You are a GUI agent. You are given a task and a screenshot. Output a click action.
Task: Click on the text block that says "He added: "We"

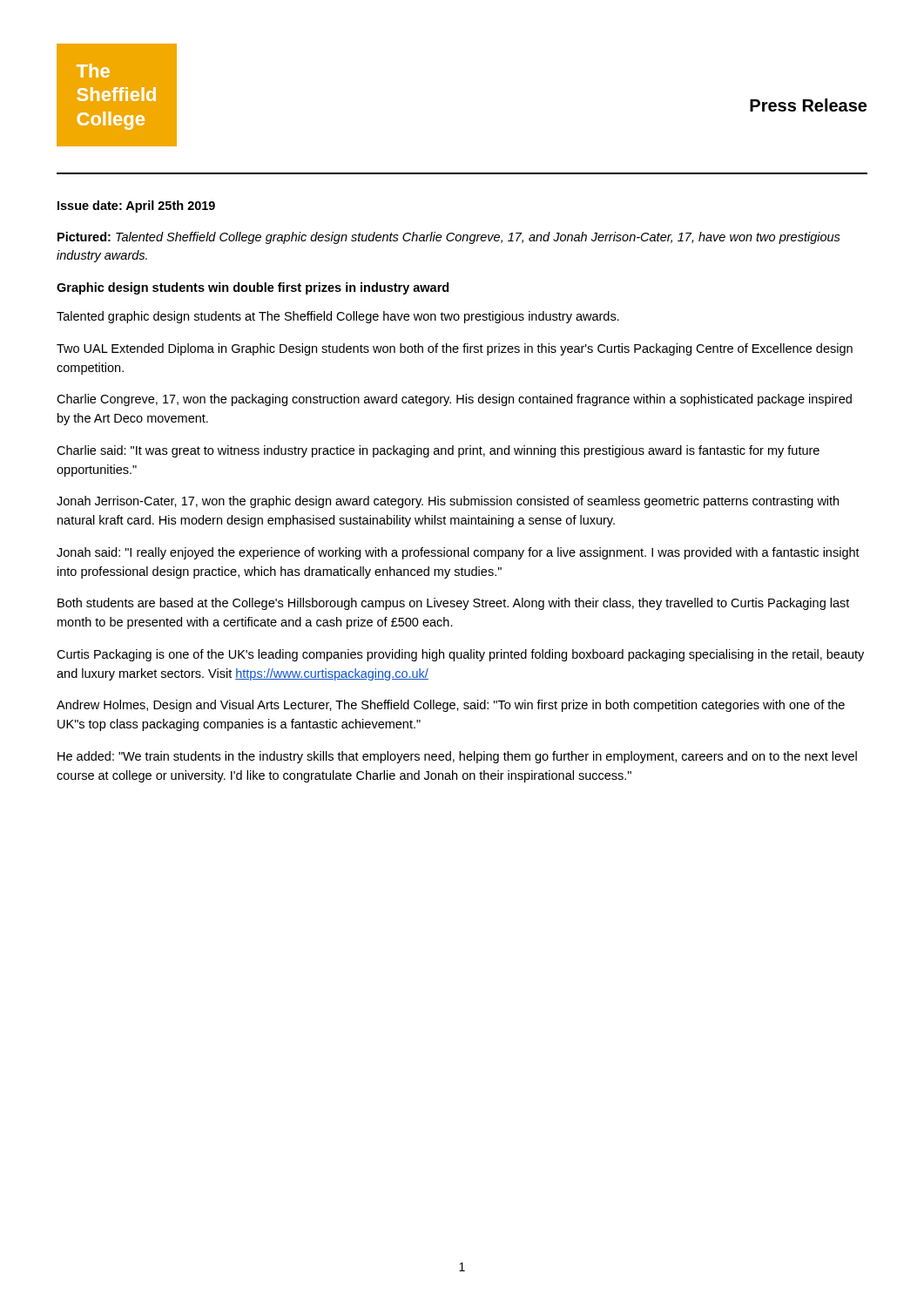tap(457, 766)
